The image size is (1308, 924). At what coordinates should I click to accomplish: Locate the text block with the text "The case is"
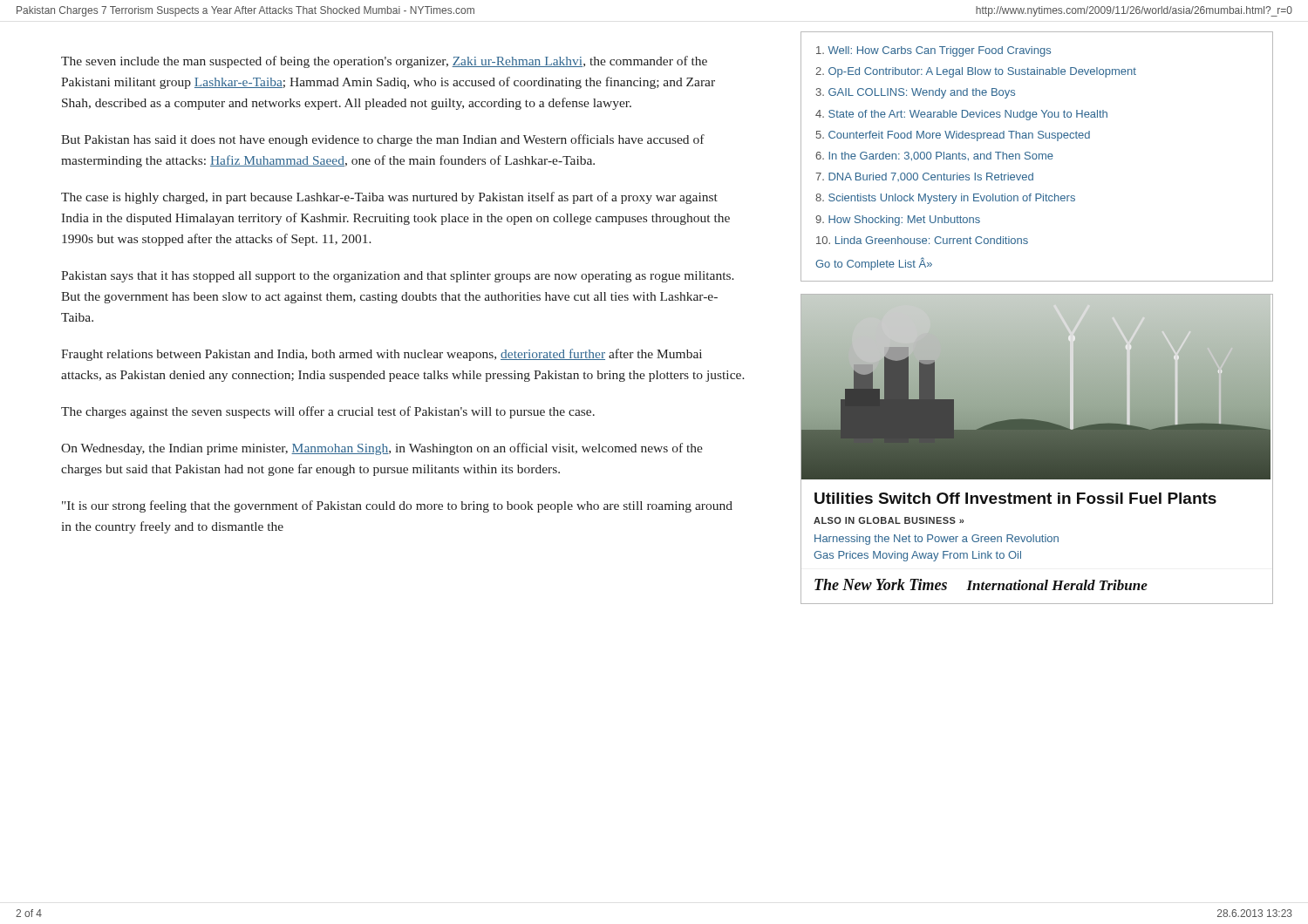[396, 218]
